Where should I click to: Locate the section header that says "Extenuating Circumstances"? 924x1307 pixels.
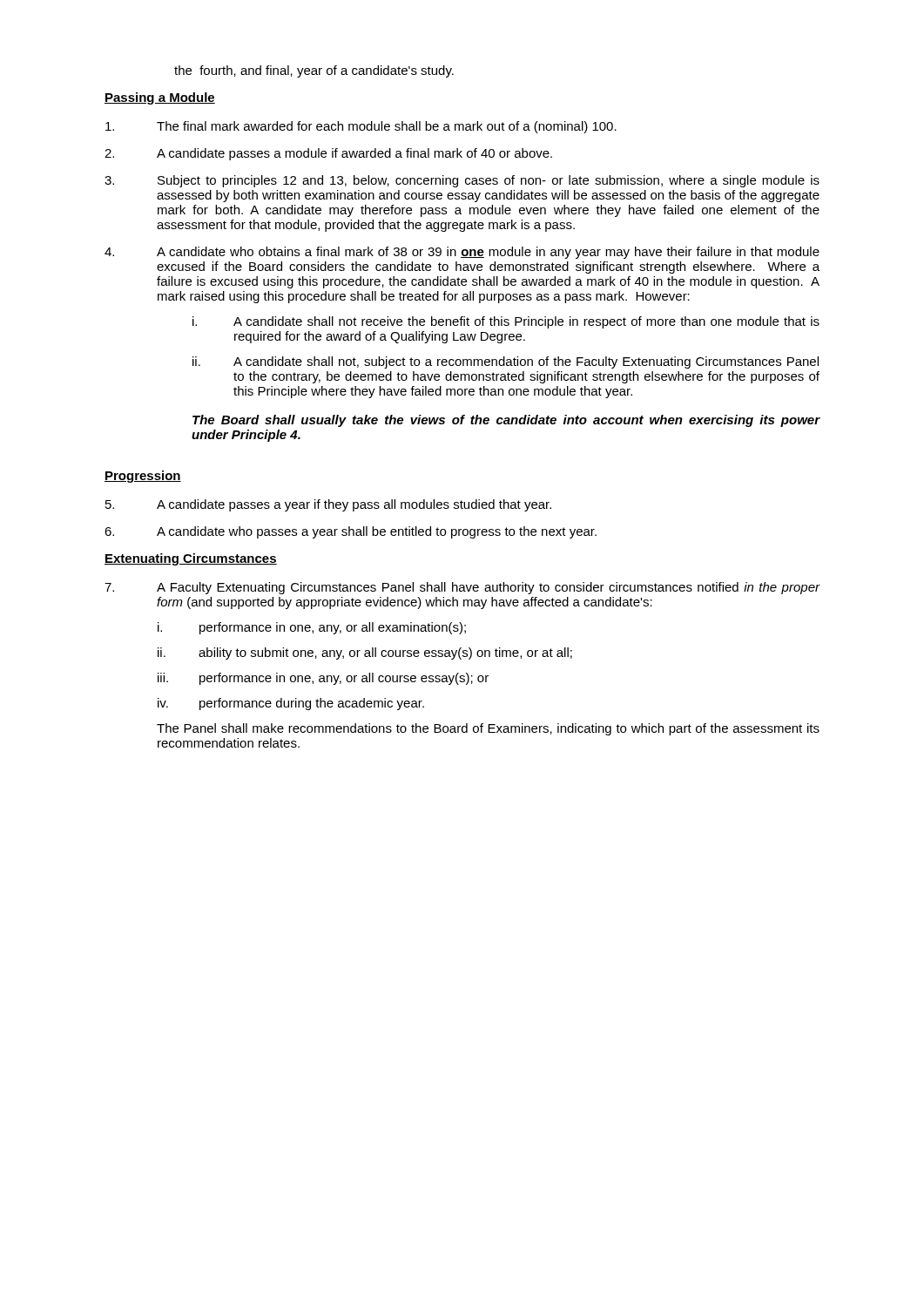coord(191,558)
